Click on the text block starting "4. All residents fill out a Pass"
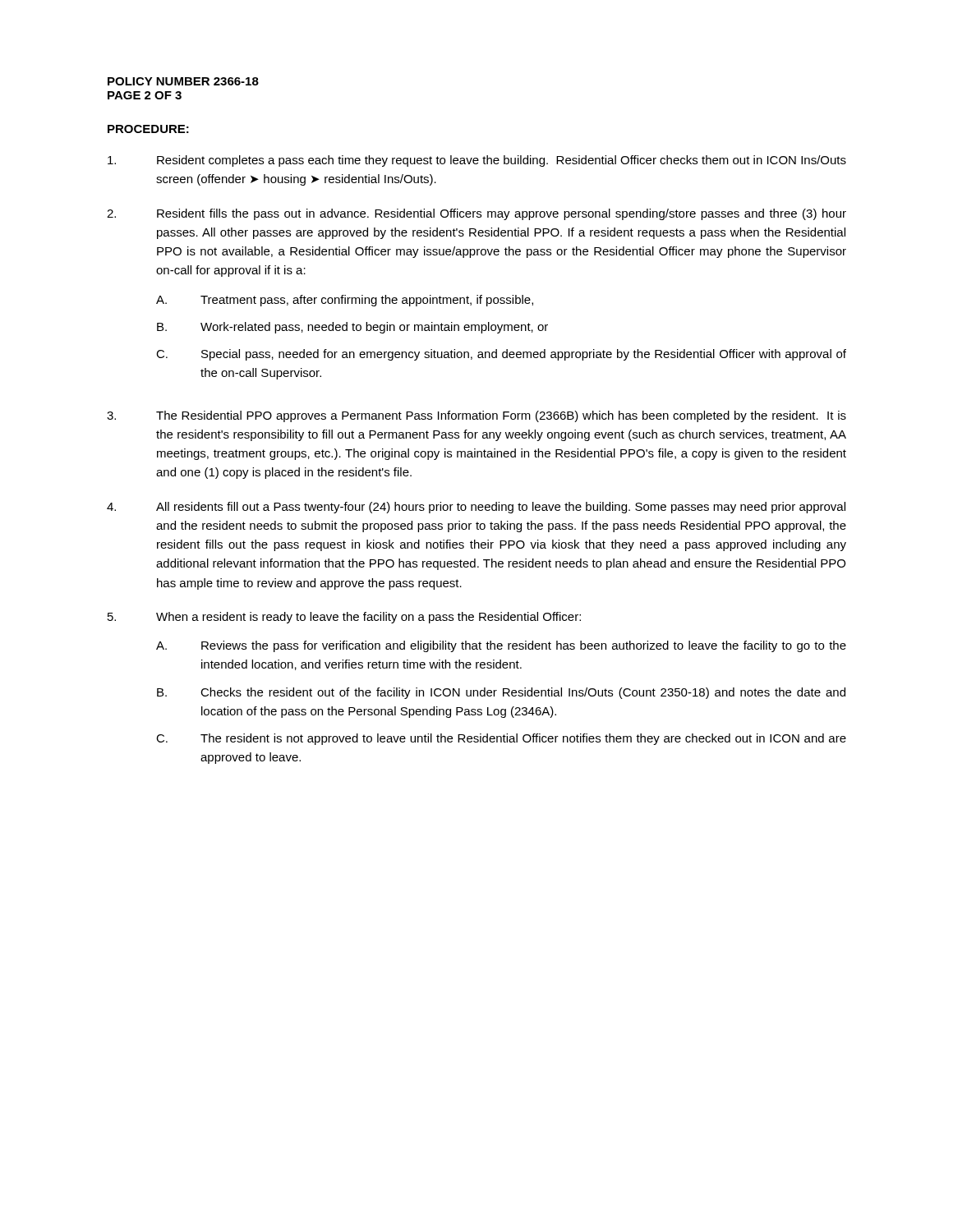The image size is (953, 1232). (476, 544)
